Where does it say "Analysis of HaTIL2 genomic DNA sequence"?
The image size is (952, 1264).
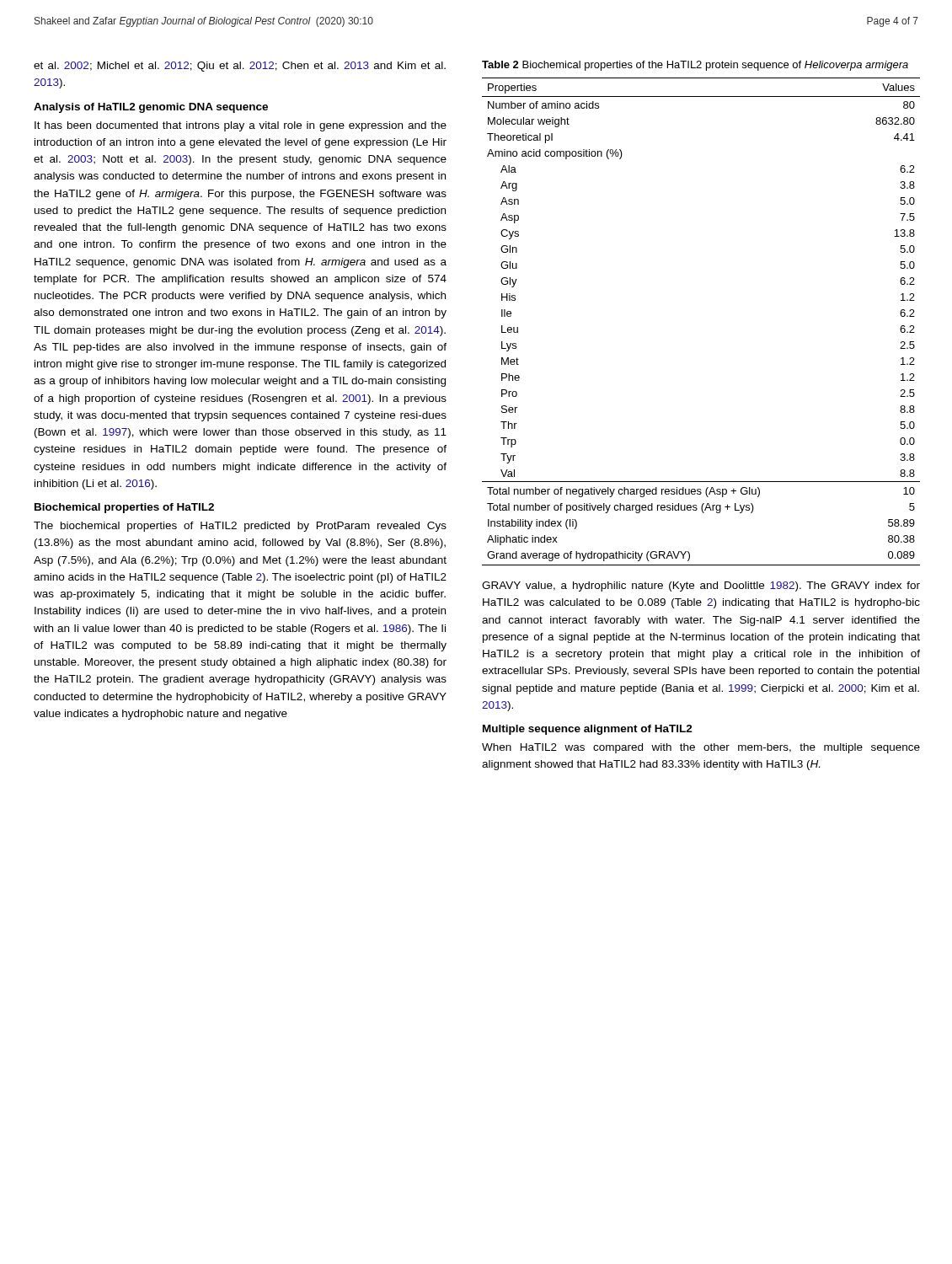tap(151, 106)
